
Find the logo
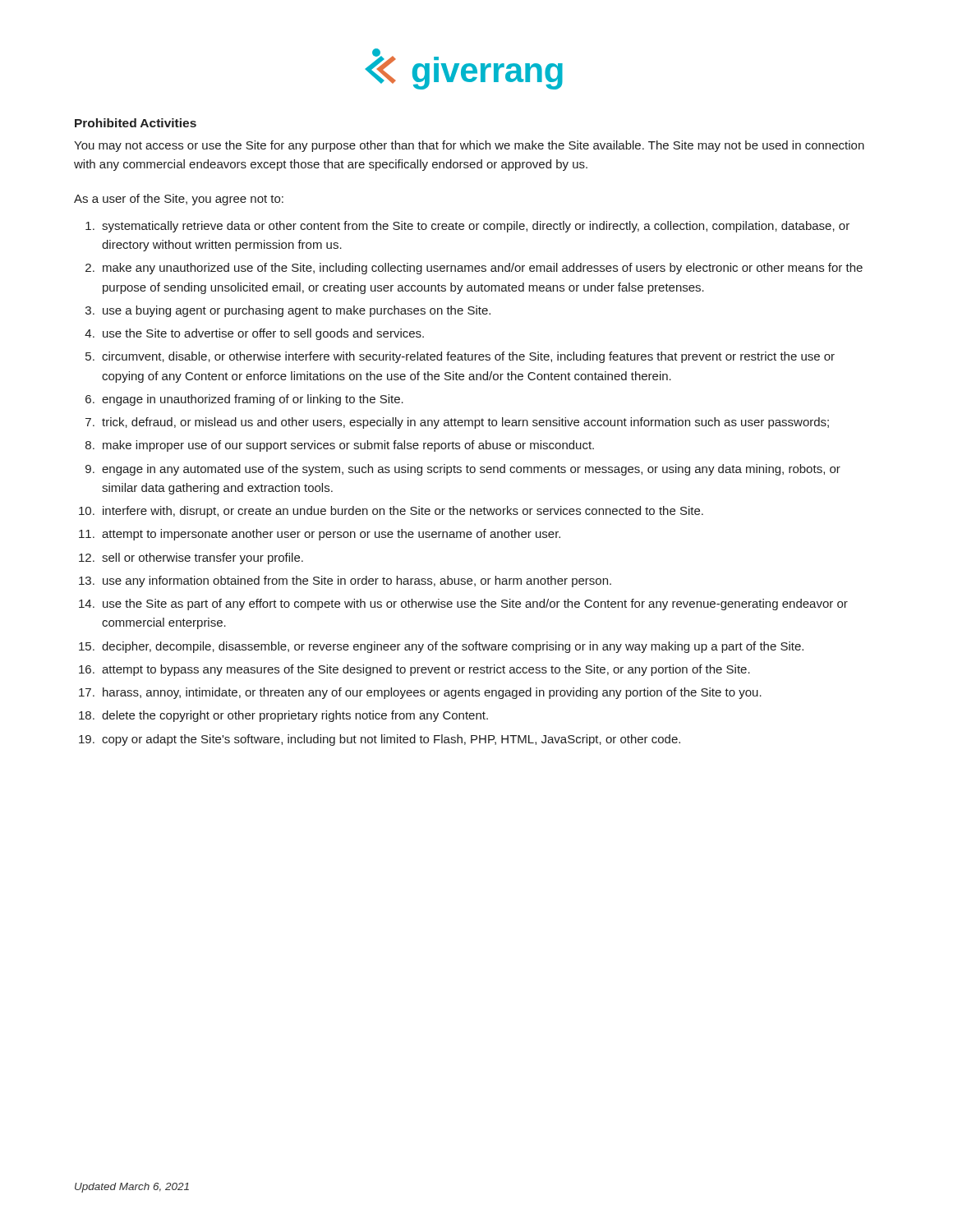click(x=476, y=58)
